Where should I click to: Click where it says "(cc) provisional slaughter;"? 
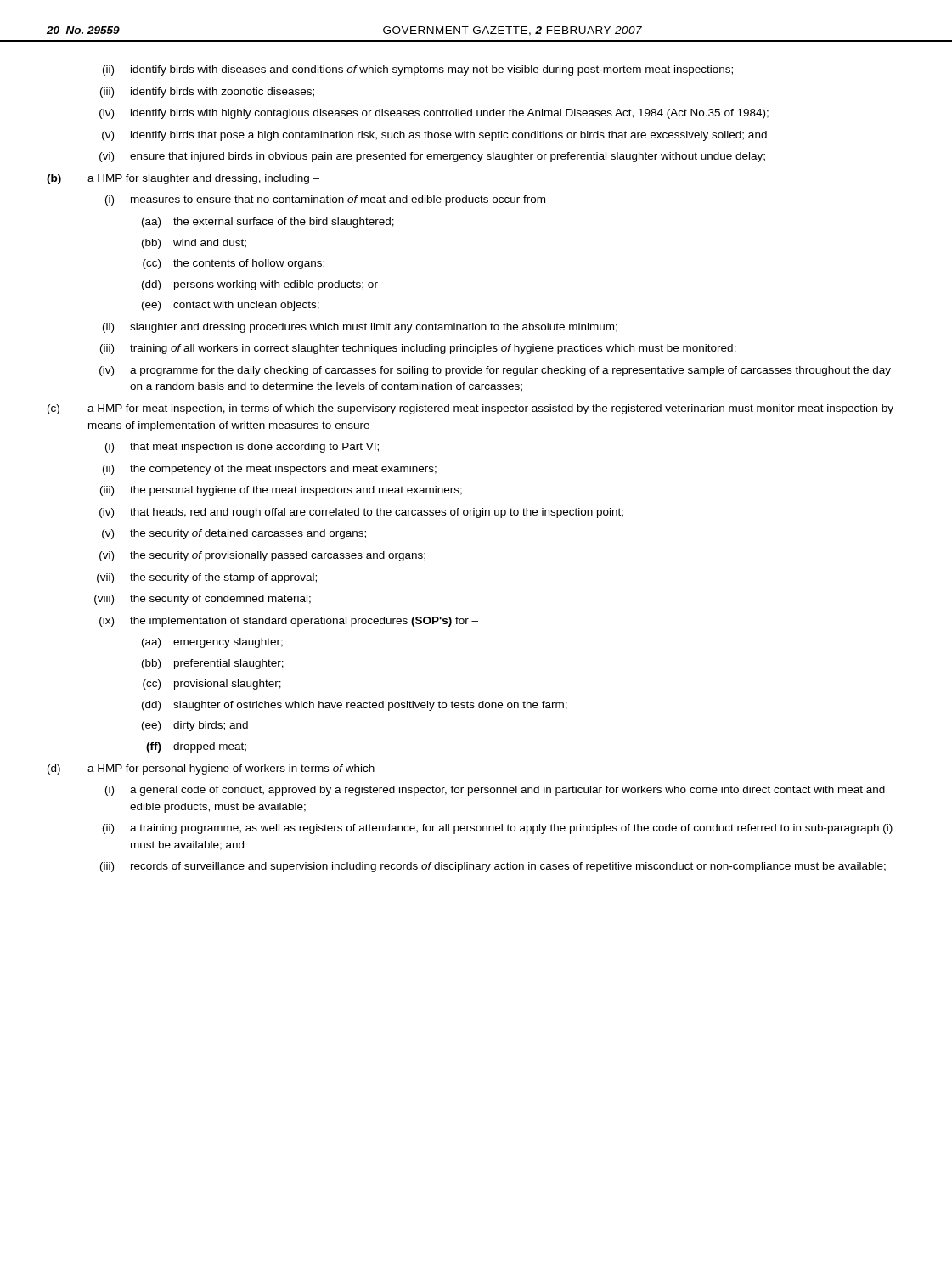[x=212, y=685]
